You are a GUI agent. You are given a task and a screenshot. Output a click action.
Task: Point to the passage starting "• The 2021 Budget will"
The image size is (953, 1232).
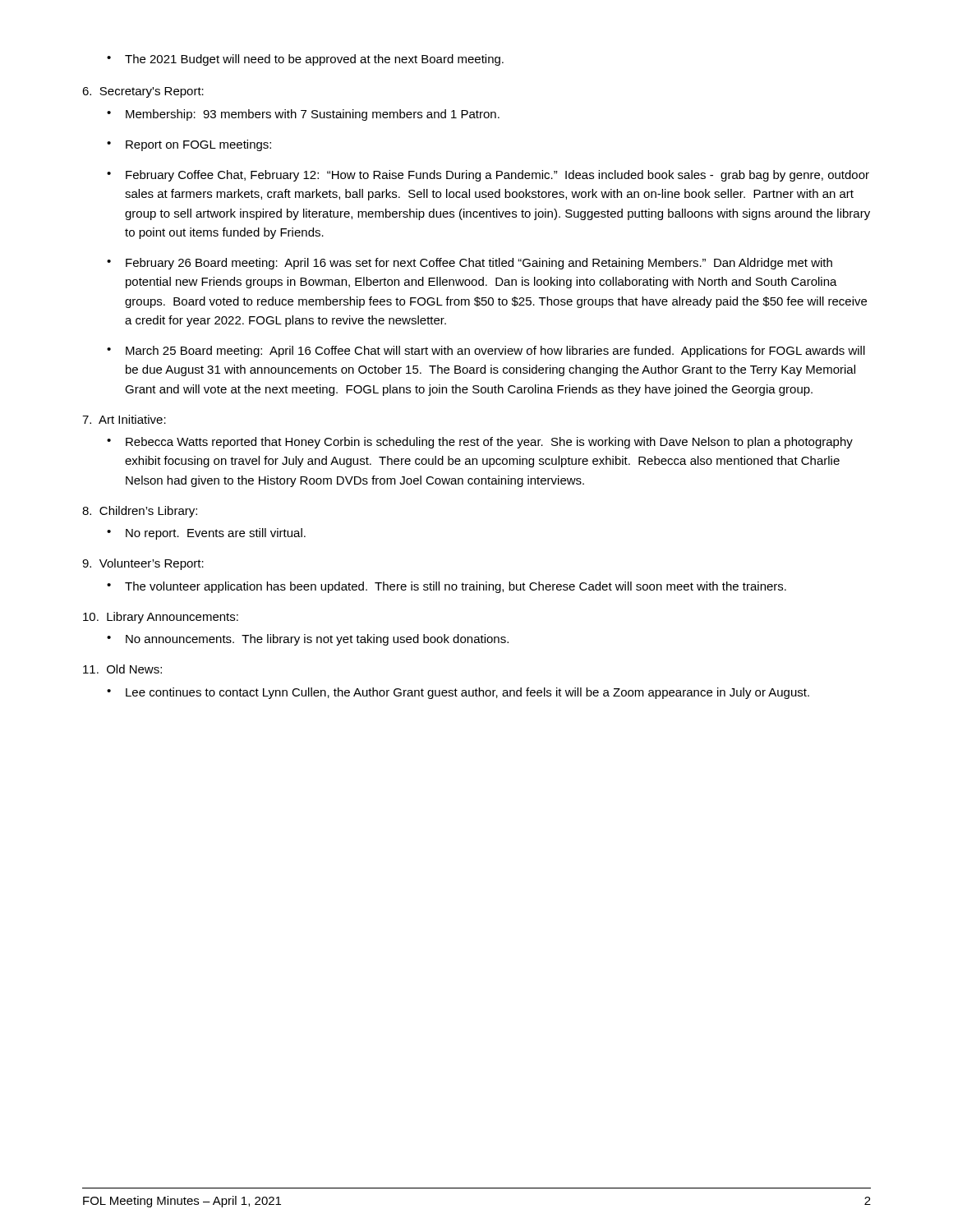point(489,59)
